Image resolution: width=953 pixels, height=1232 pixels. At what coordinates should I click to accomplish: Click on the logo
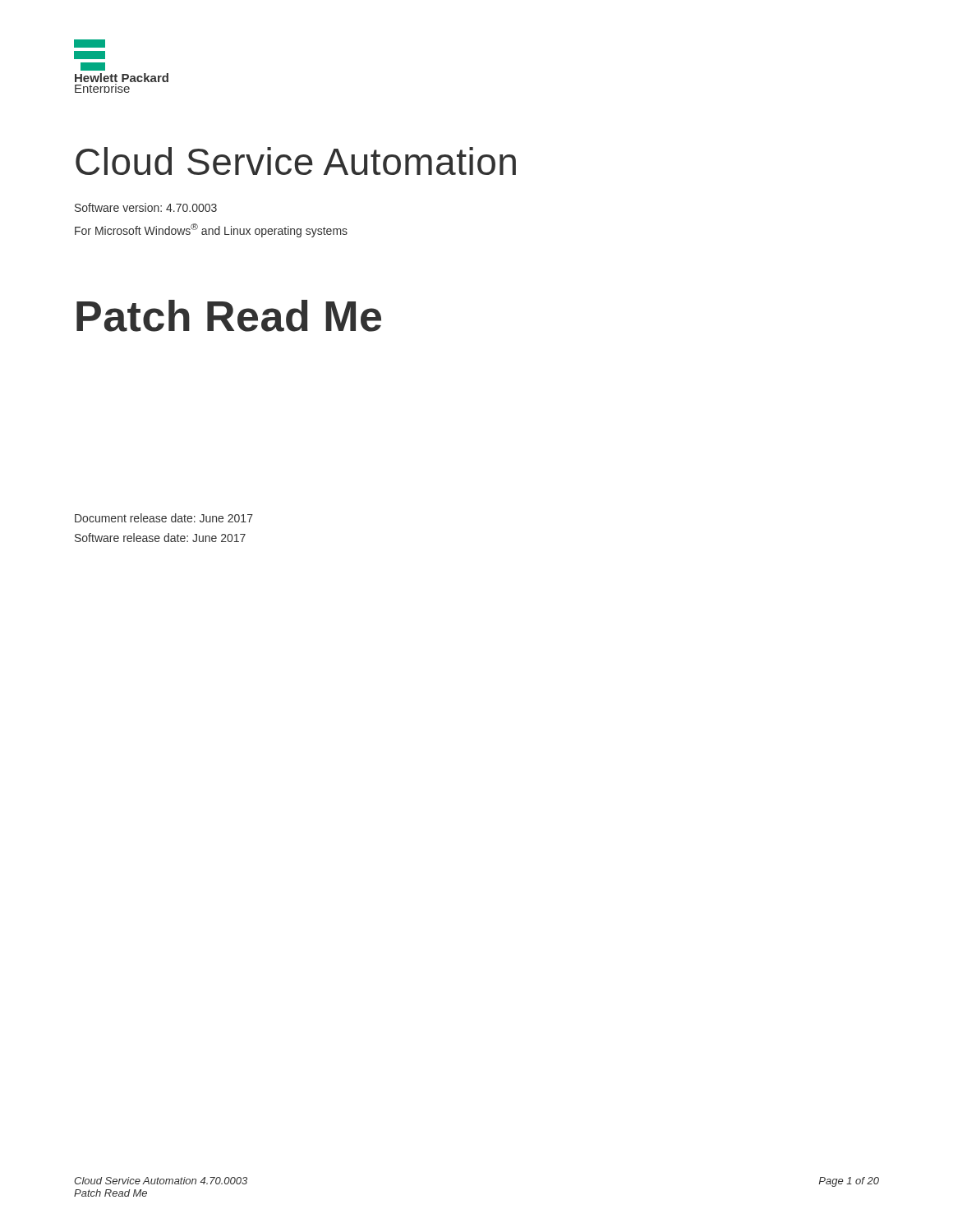(156, 68)
